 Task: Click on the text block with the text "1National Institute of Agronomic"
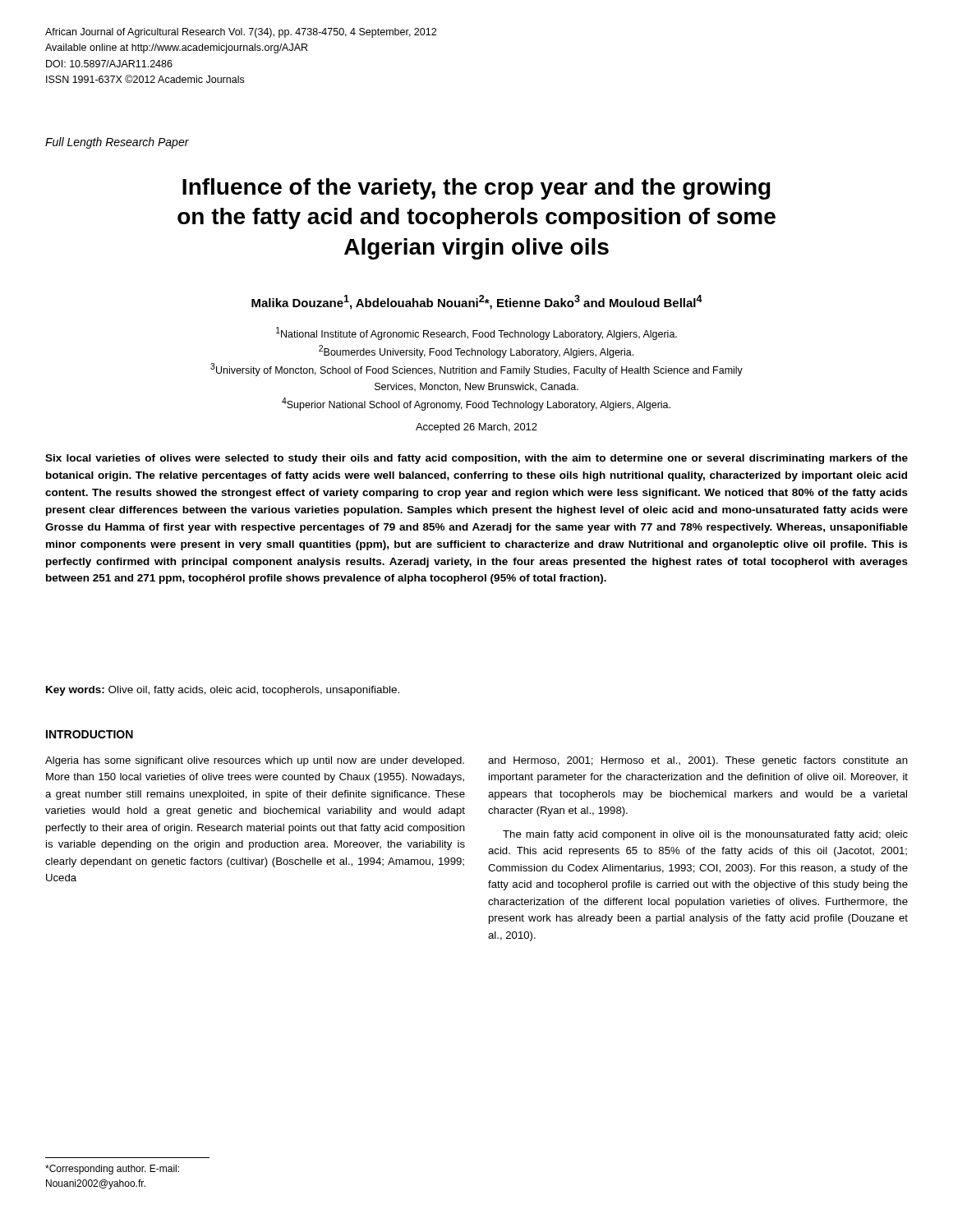pos(476,369)
